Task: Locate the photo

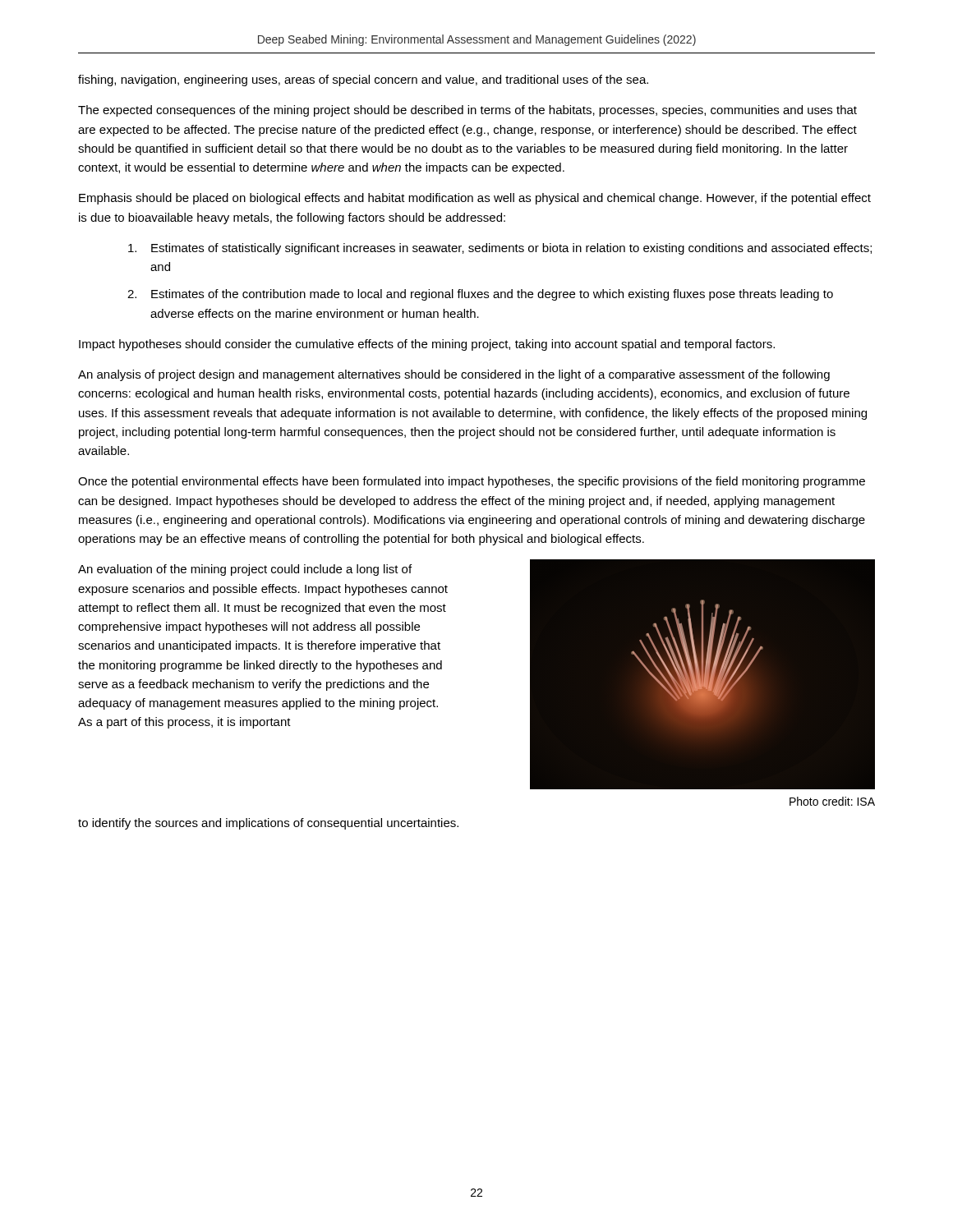Action: pyautogui.click(x=702, y=676)
